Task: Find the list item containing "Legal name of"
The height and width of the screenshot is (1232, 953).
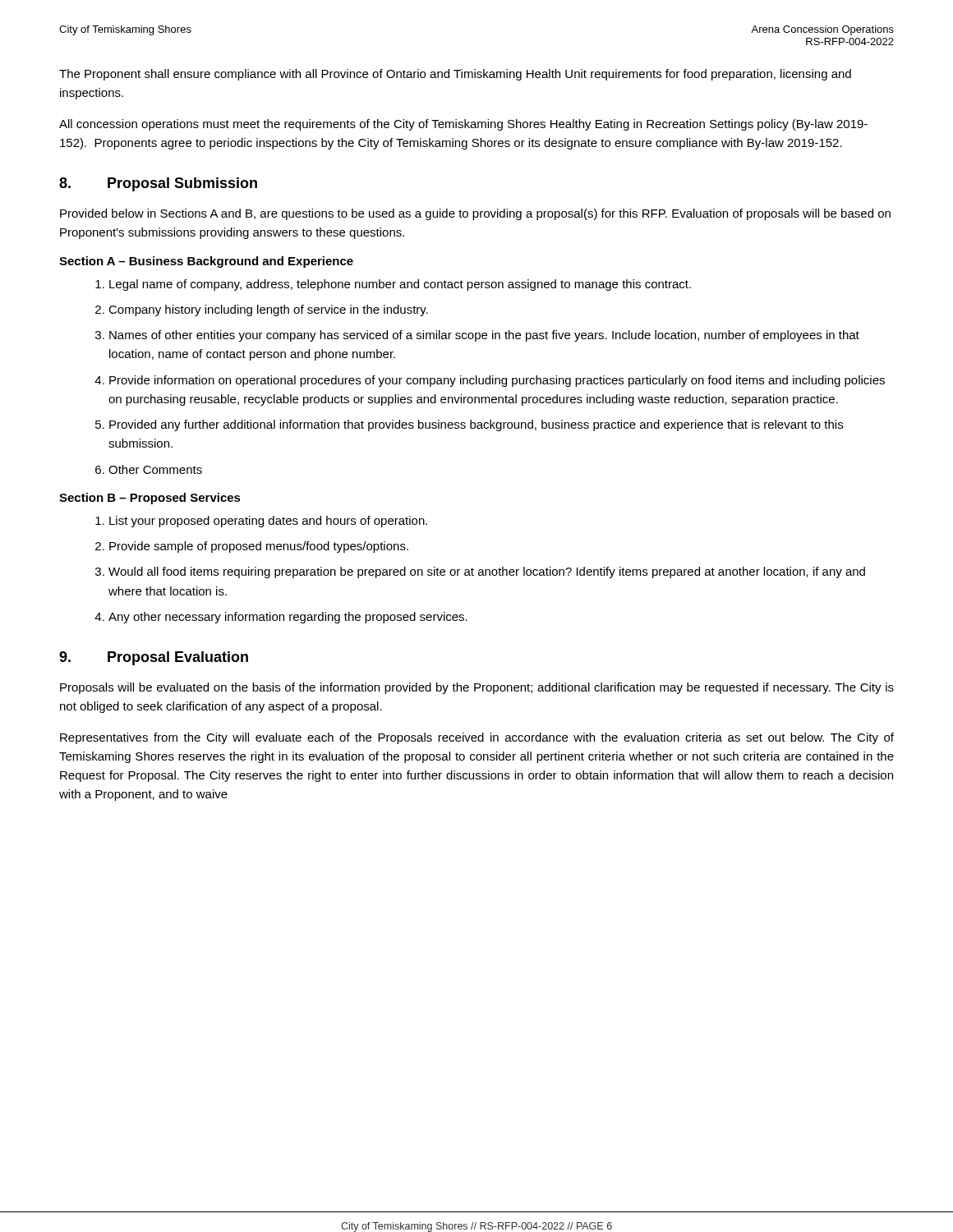Action: pos(400,283)
